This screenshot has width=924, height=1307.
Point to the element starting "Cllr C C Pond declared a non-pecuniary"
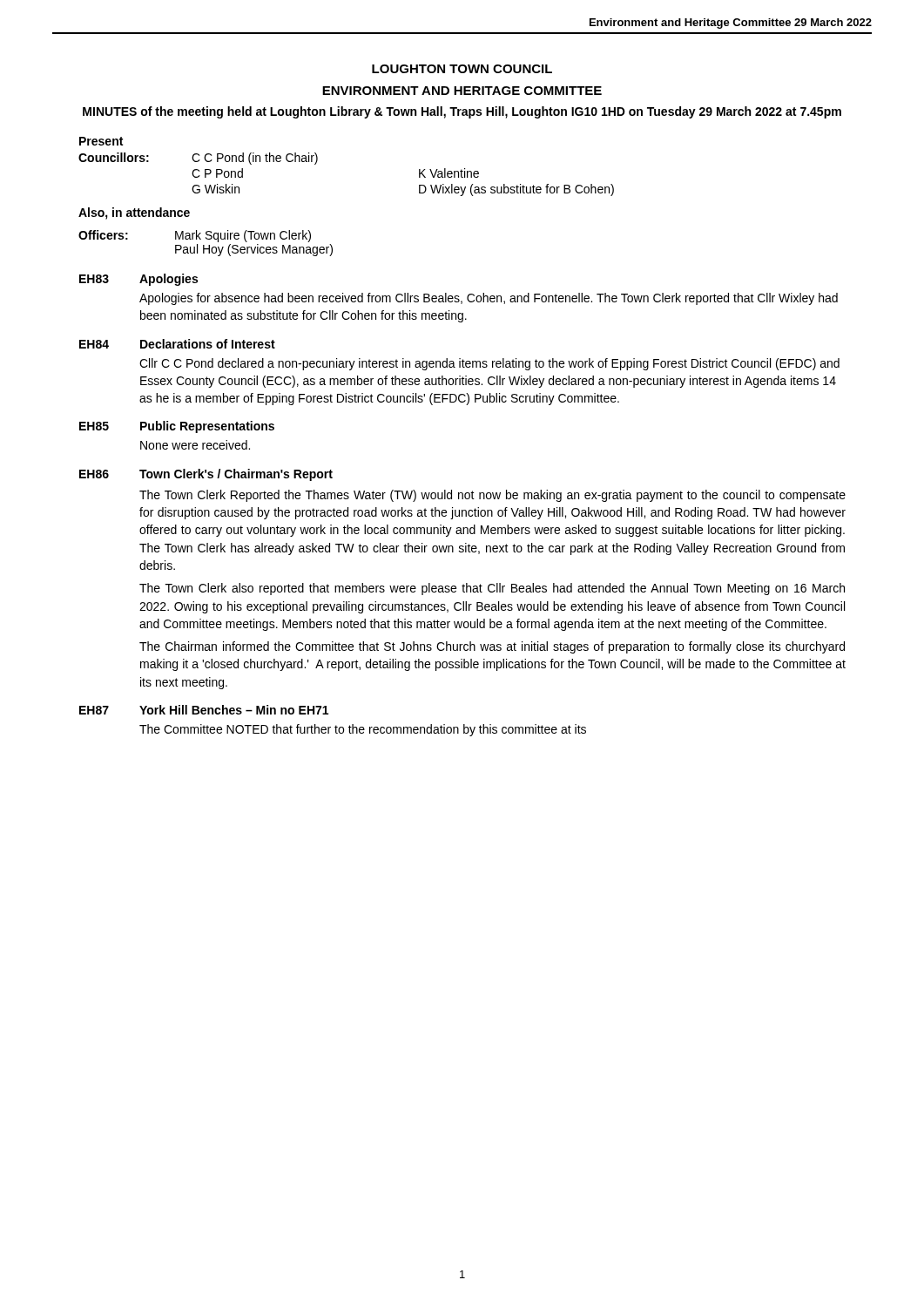tap(492, 381)
